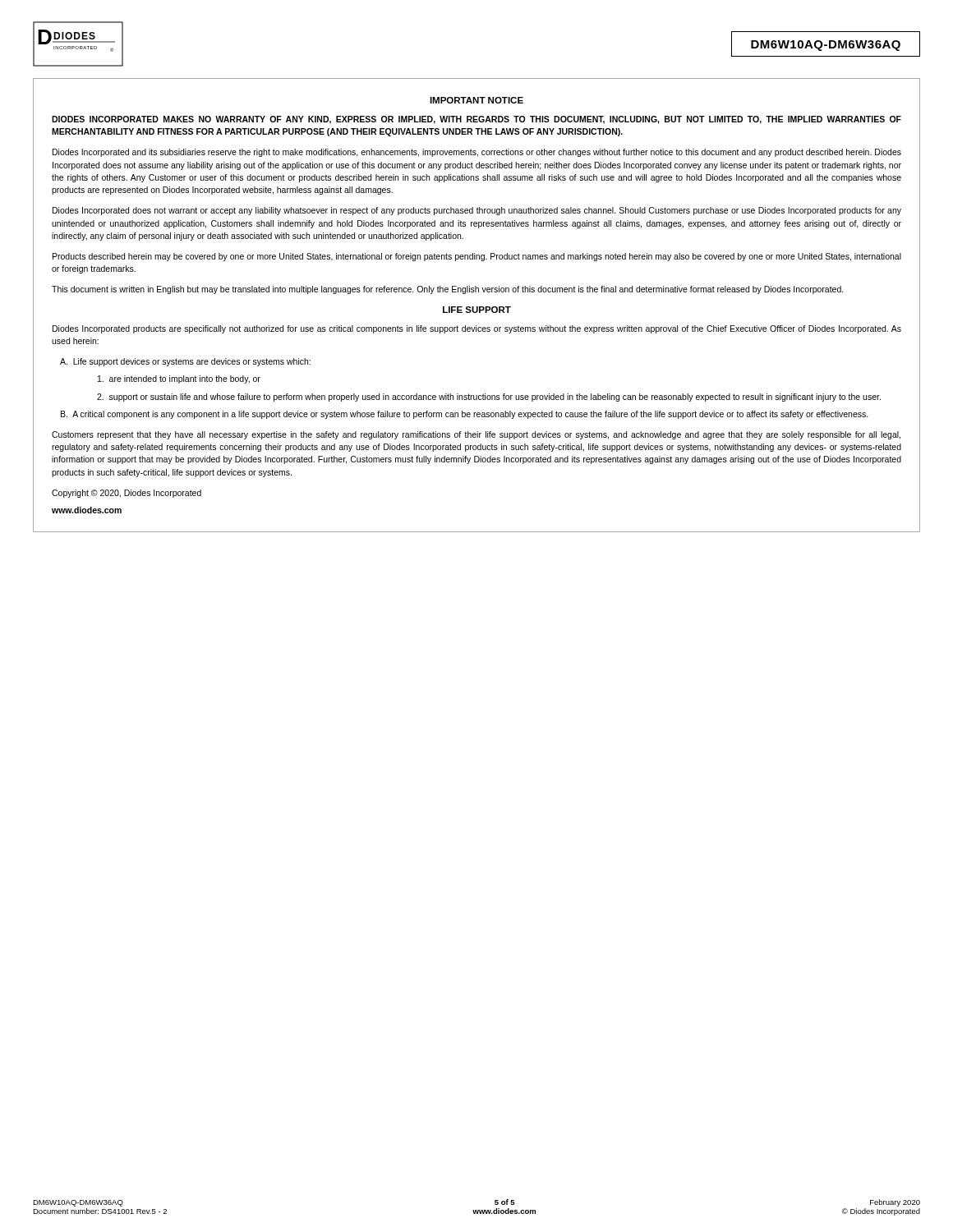Where does it say "are intended to implant into the body, or"?
Viewport: 953px width, 1232px height.
[x=179, y=379]
